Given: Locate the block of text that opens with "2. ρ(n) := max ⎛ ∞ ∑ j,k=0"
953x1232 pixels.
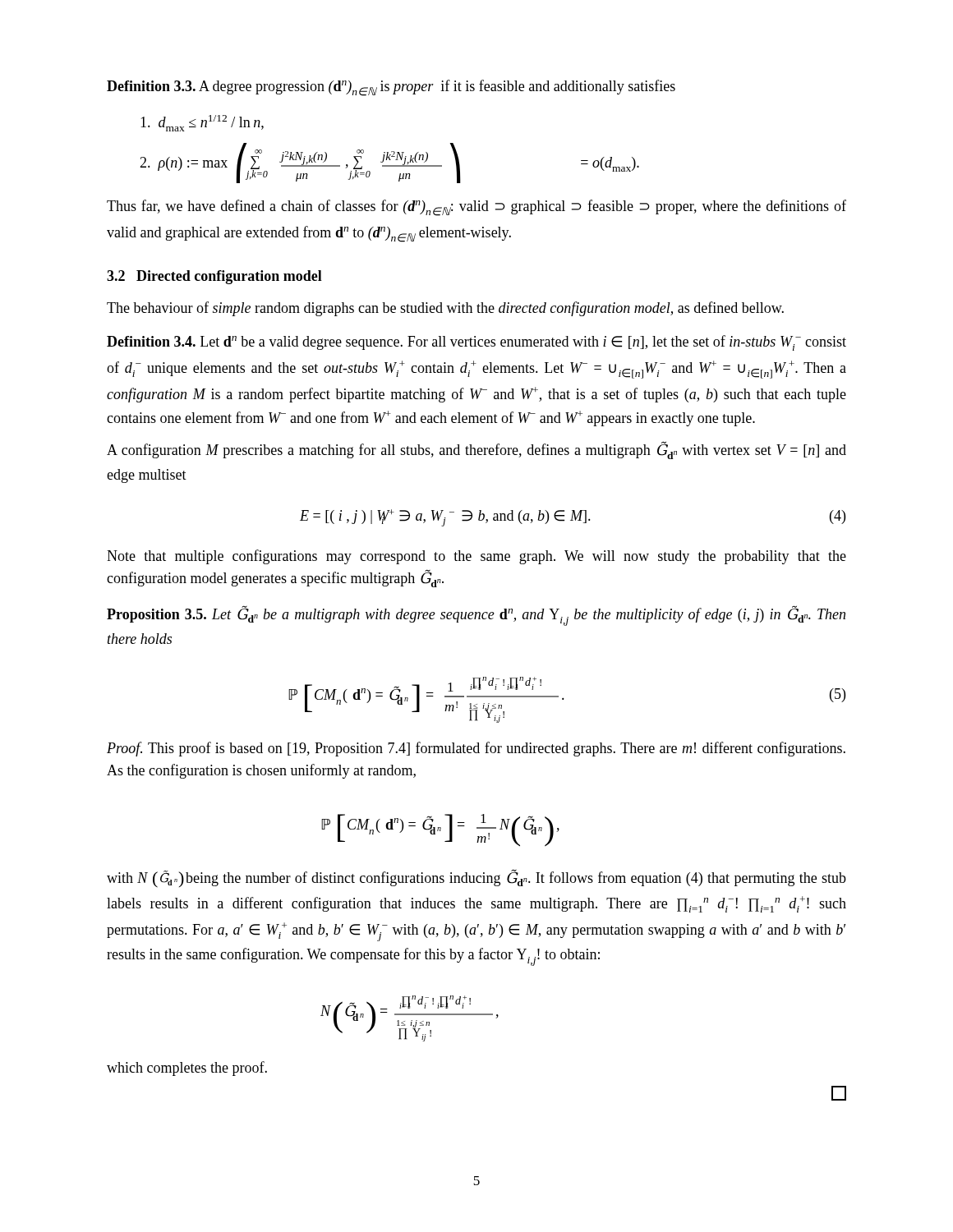Looking at the screenshot, I should [390, 164].
